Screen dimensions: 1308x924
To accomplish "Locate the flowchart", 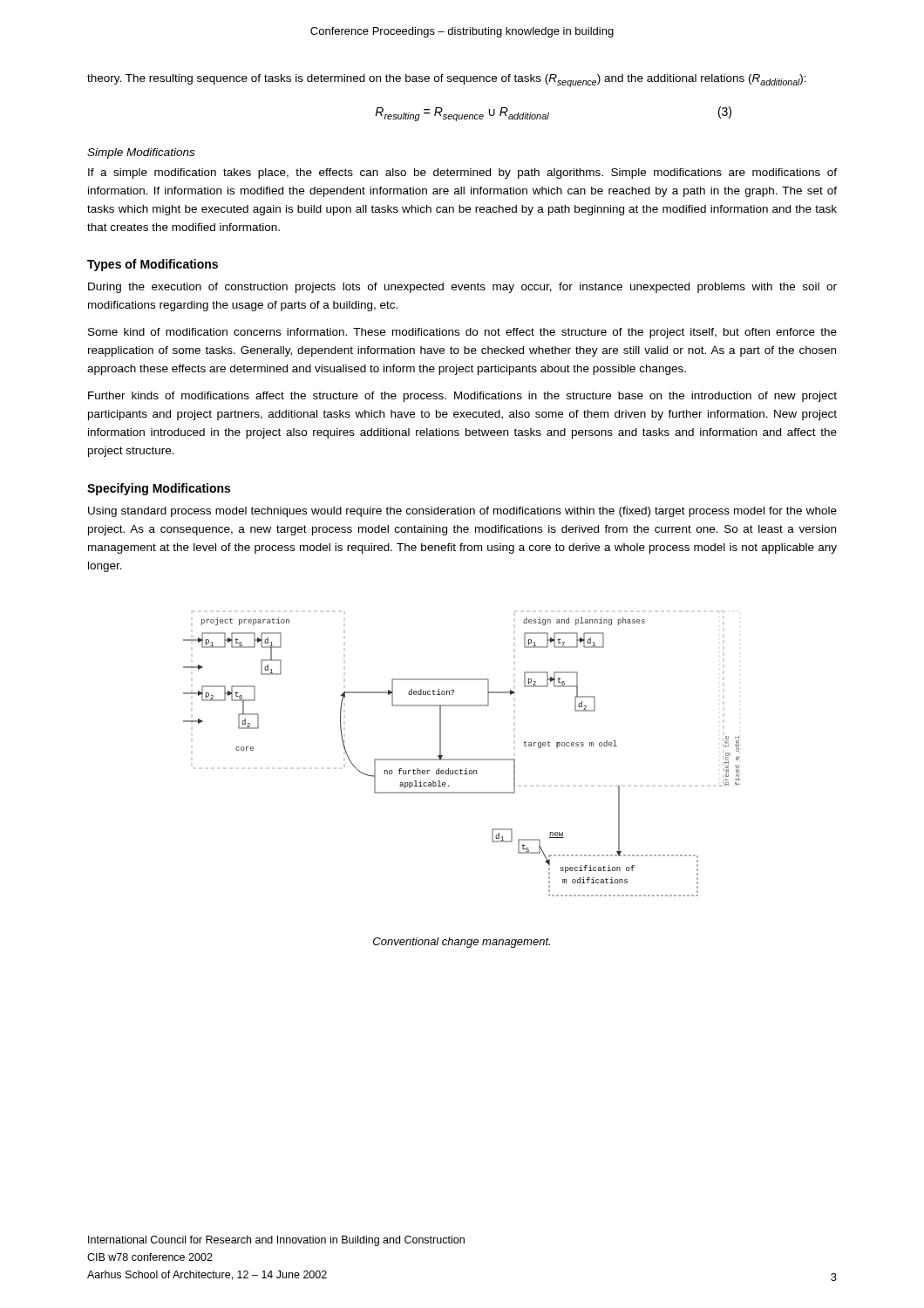I will click(462, 766).
